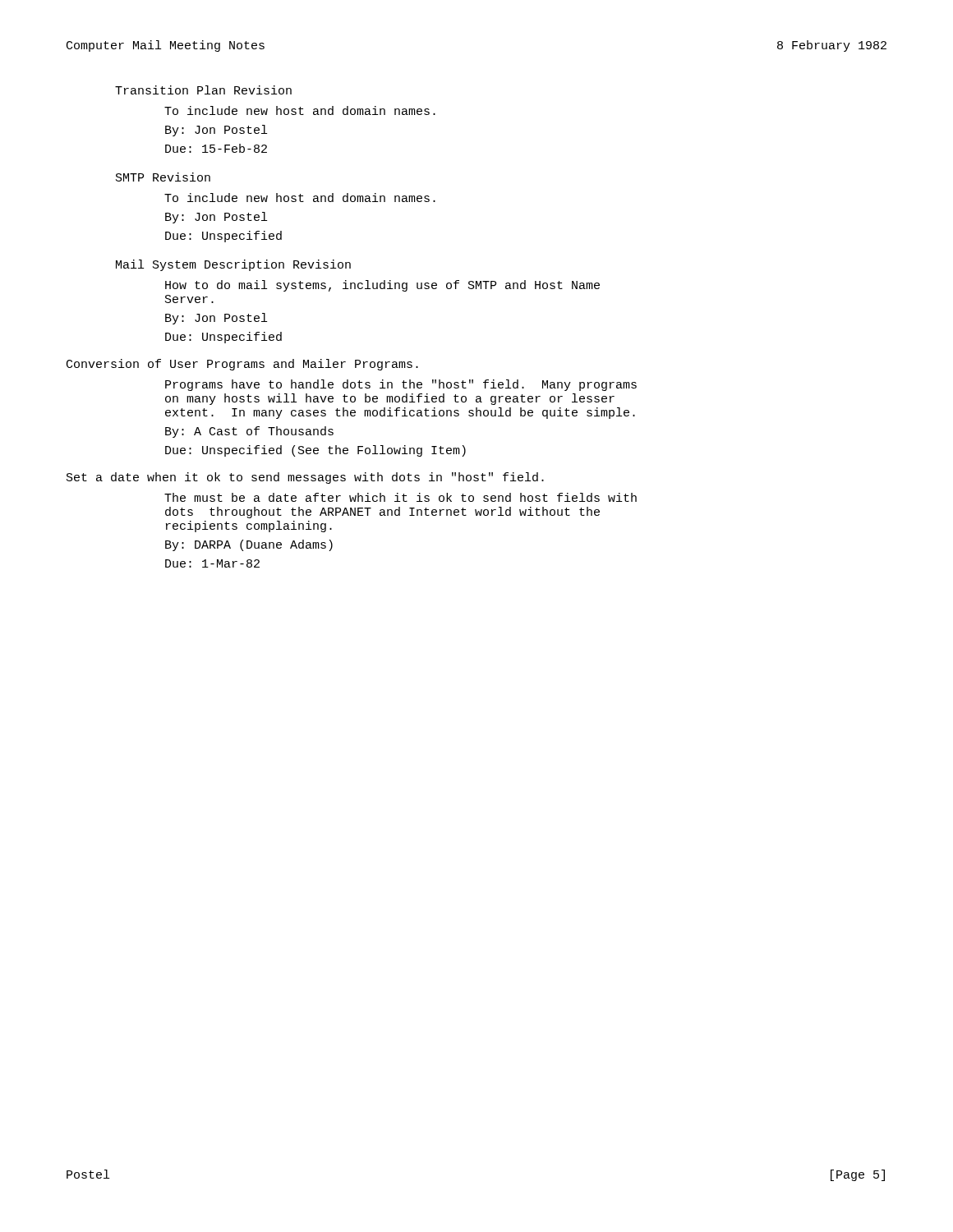Screen dimensions: 1232x953
Task: Click where it says "Due: Unspecified (See the Following Item)"
Action: (316, 451)
